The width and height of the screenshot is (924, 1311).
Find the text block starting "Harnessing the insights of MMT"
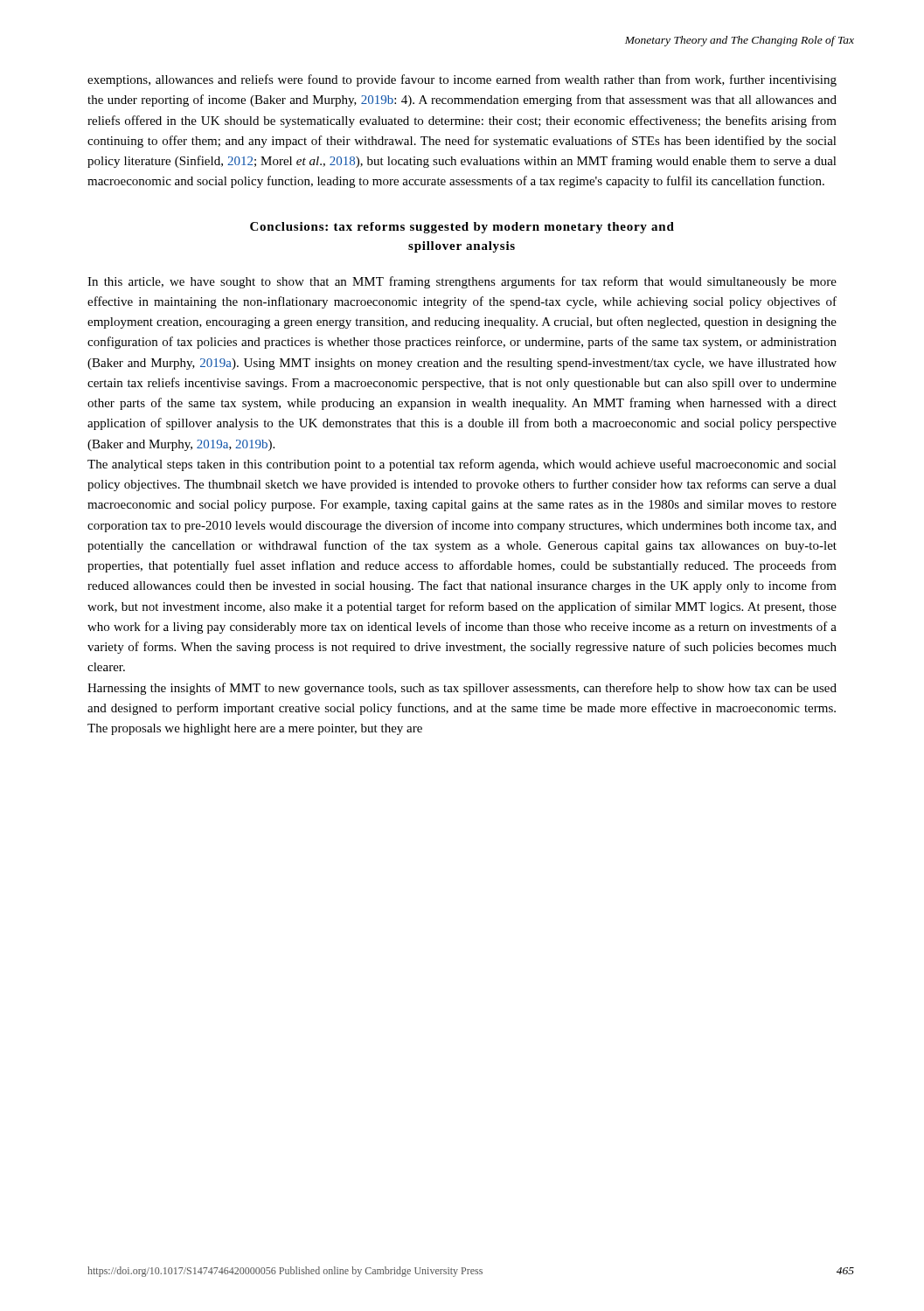point(462,708)
